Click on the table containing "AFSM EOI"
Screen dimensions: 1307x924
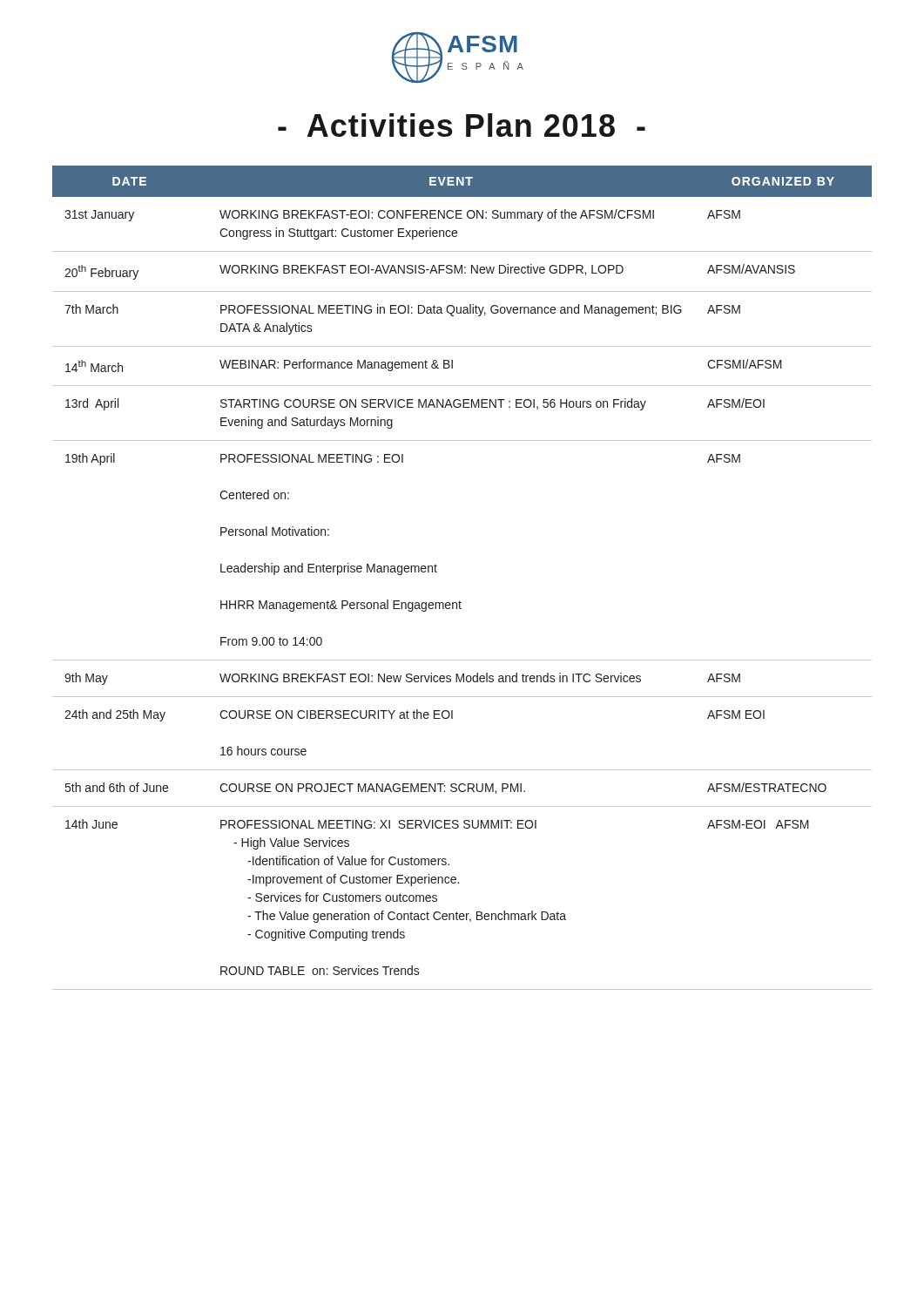tap(462, 578)
